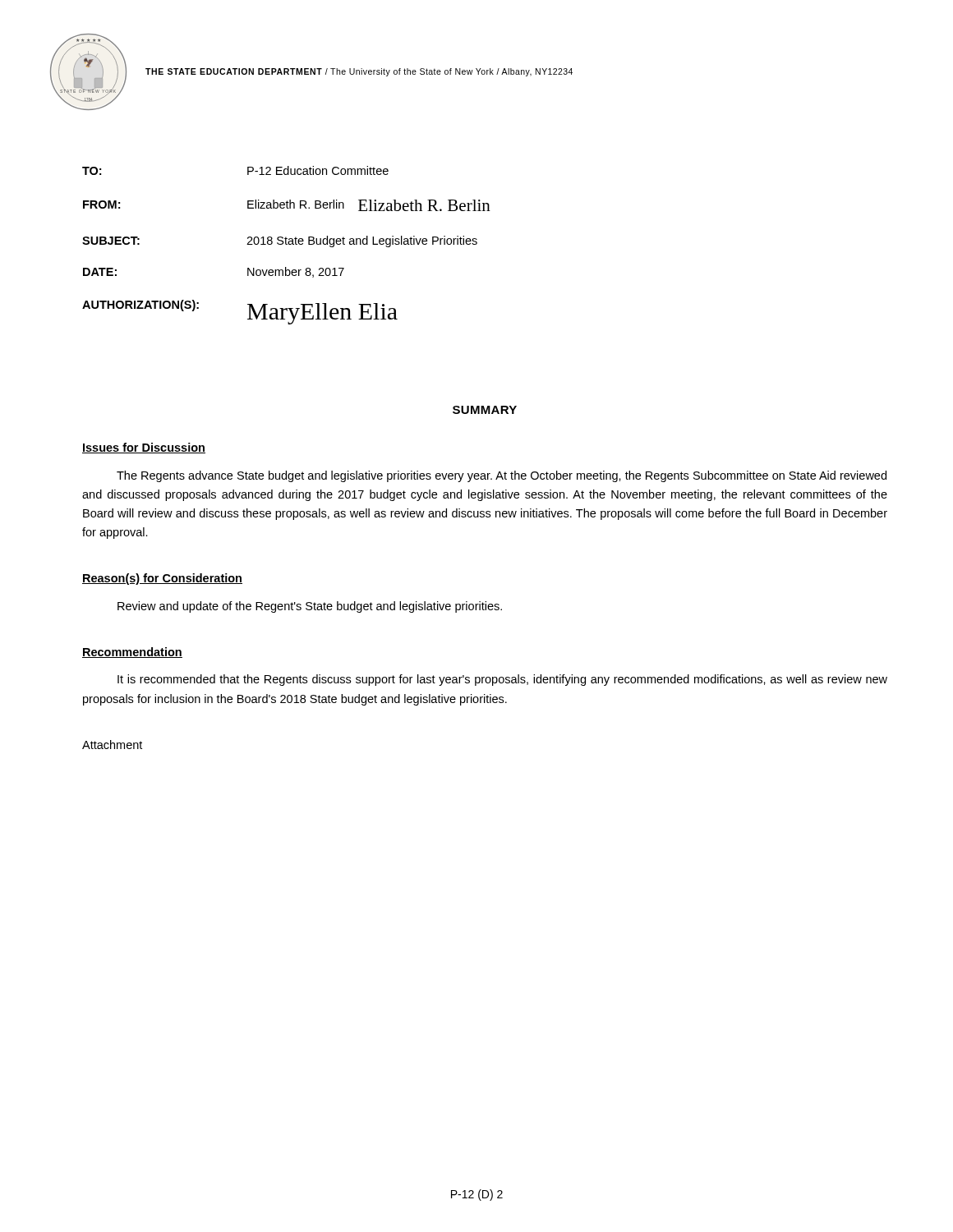Navigate to the passage starting "The Regents advance"

(485, 504)
